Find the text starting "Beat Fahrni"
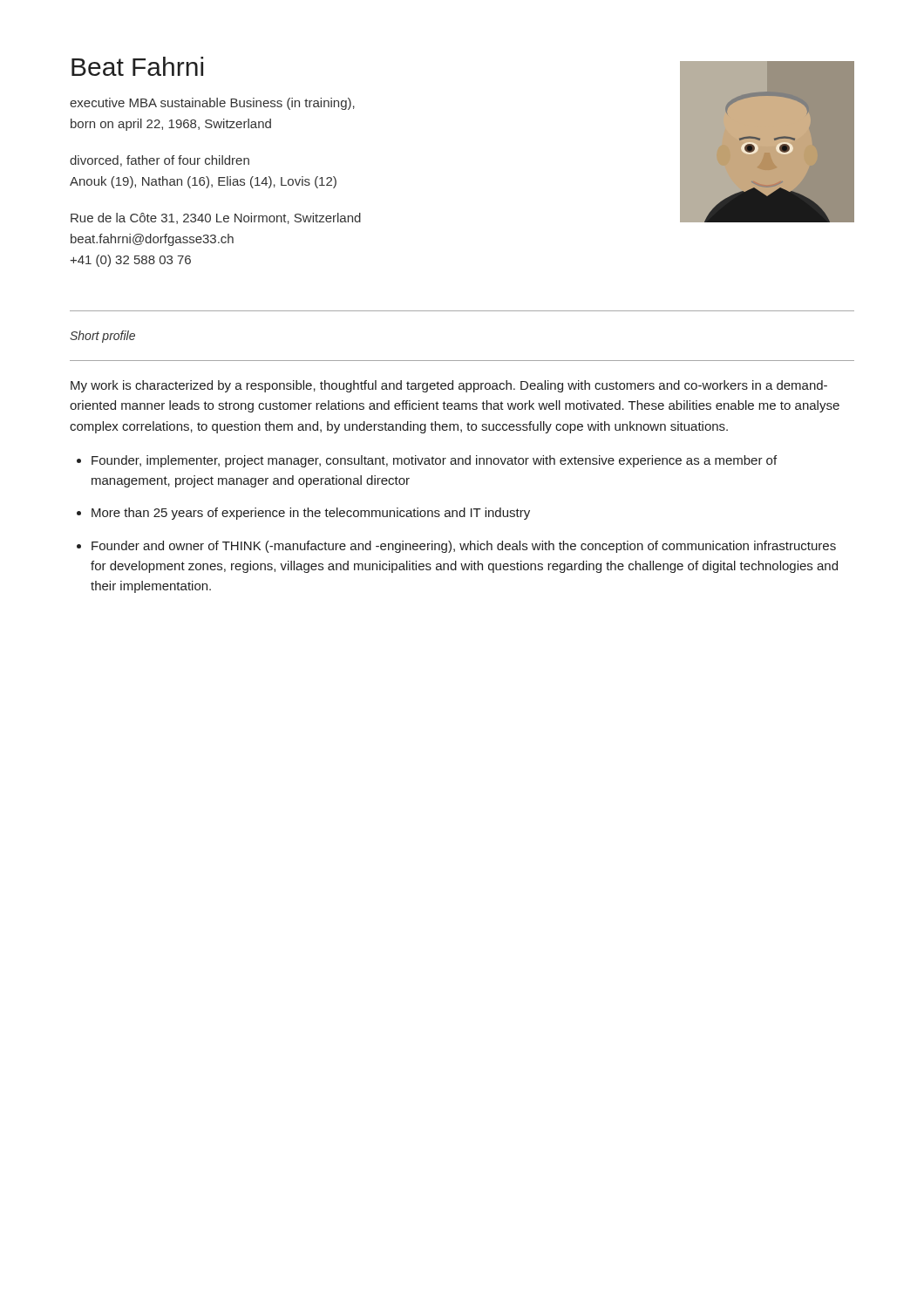The height and width of the screenshot is (1308, 924). tap(137, 66)
